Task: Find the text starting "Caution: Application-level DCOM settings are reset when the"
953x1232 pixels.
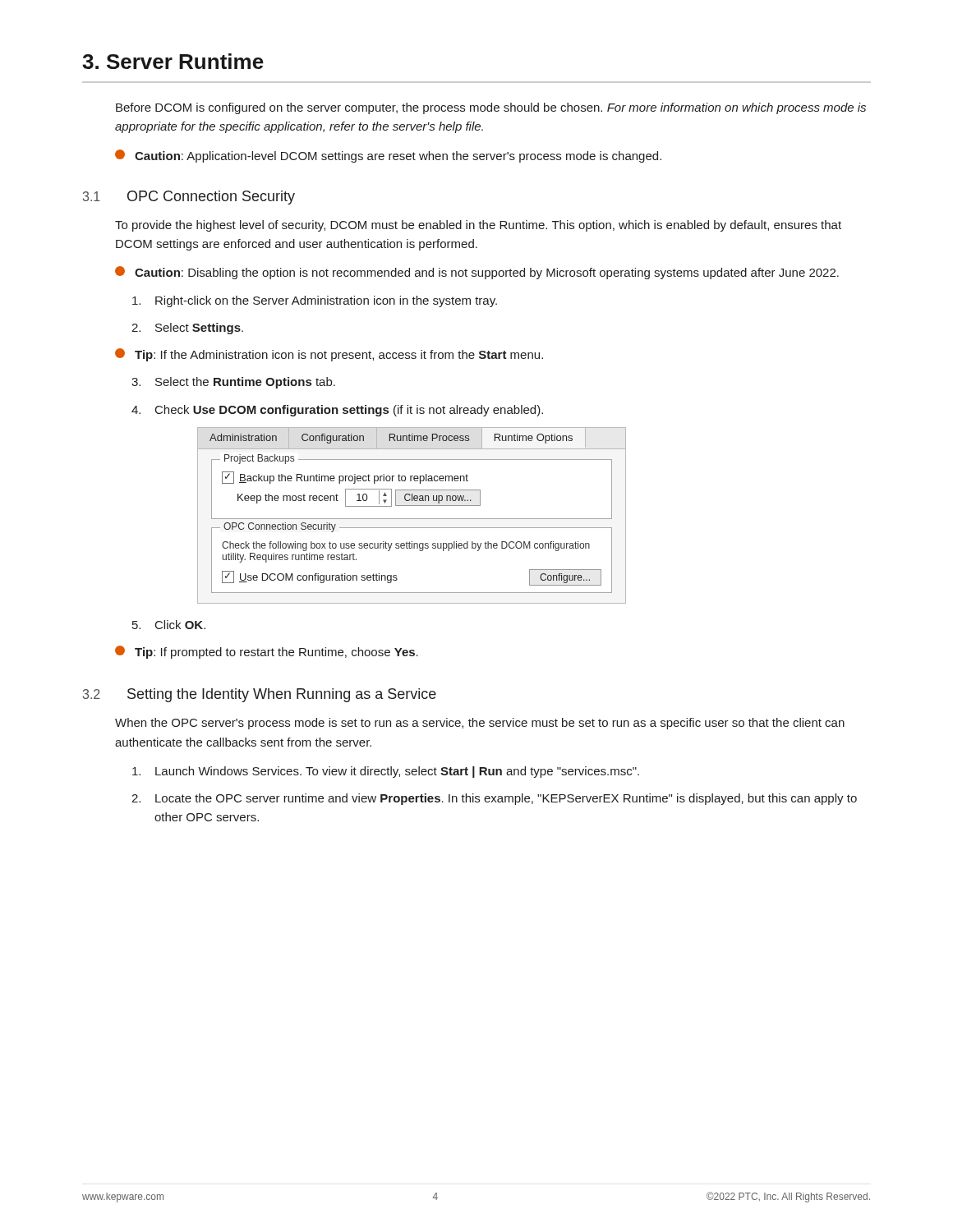Action: point(389,155)
